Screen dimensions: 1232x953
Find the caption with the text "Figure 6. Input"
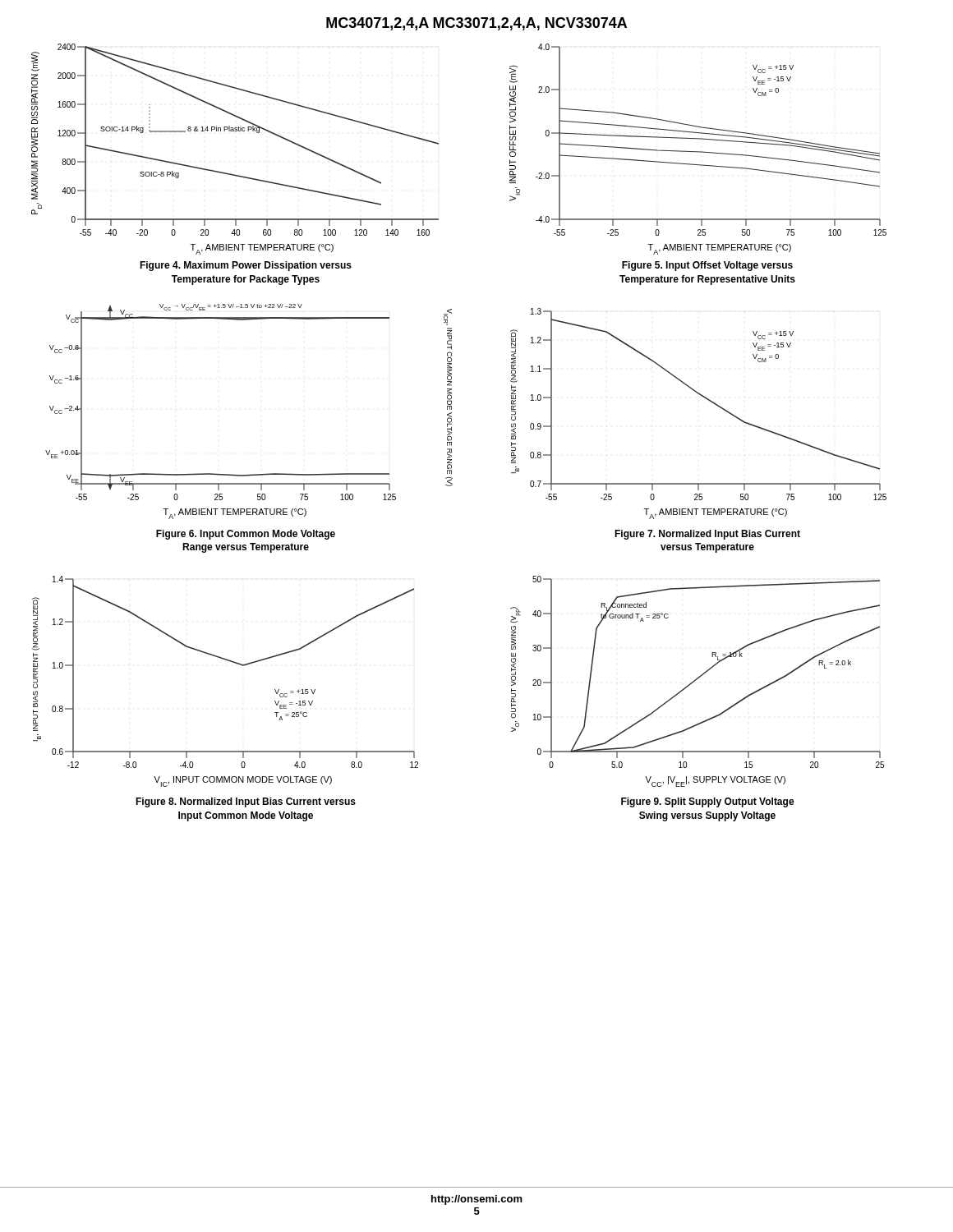tap(246, 540)
